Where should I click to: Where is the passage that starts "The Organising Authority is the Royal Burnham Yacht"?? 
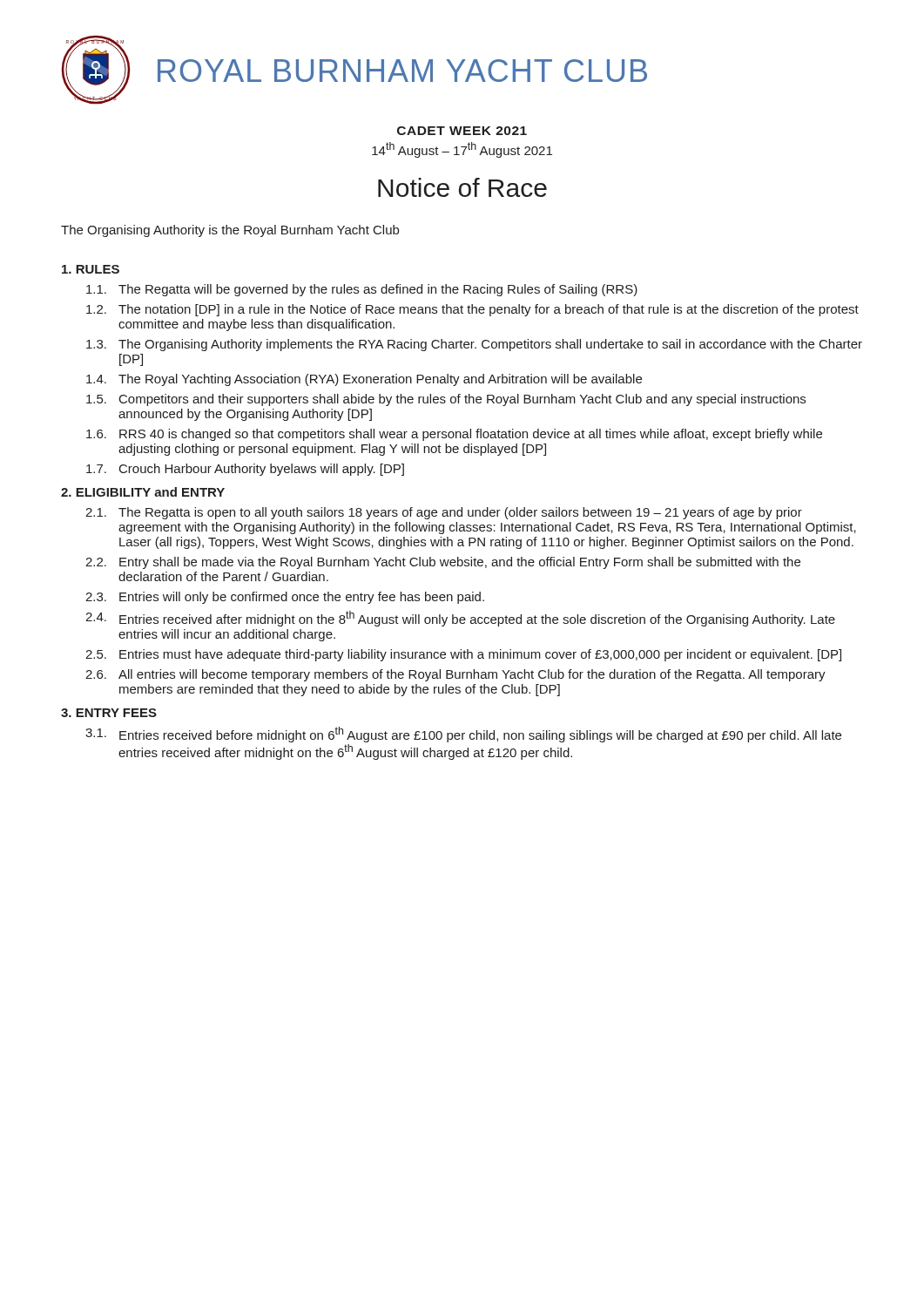point(230,230)
